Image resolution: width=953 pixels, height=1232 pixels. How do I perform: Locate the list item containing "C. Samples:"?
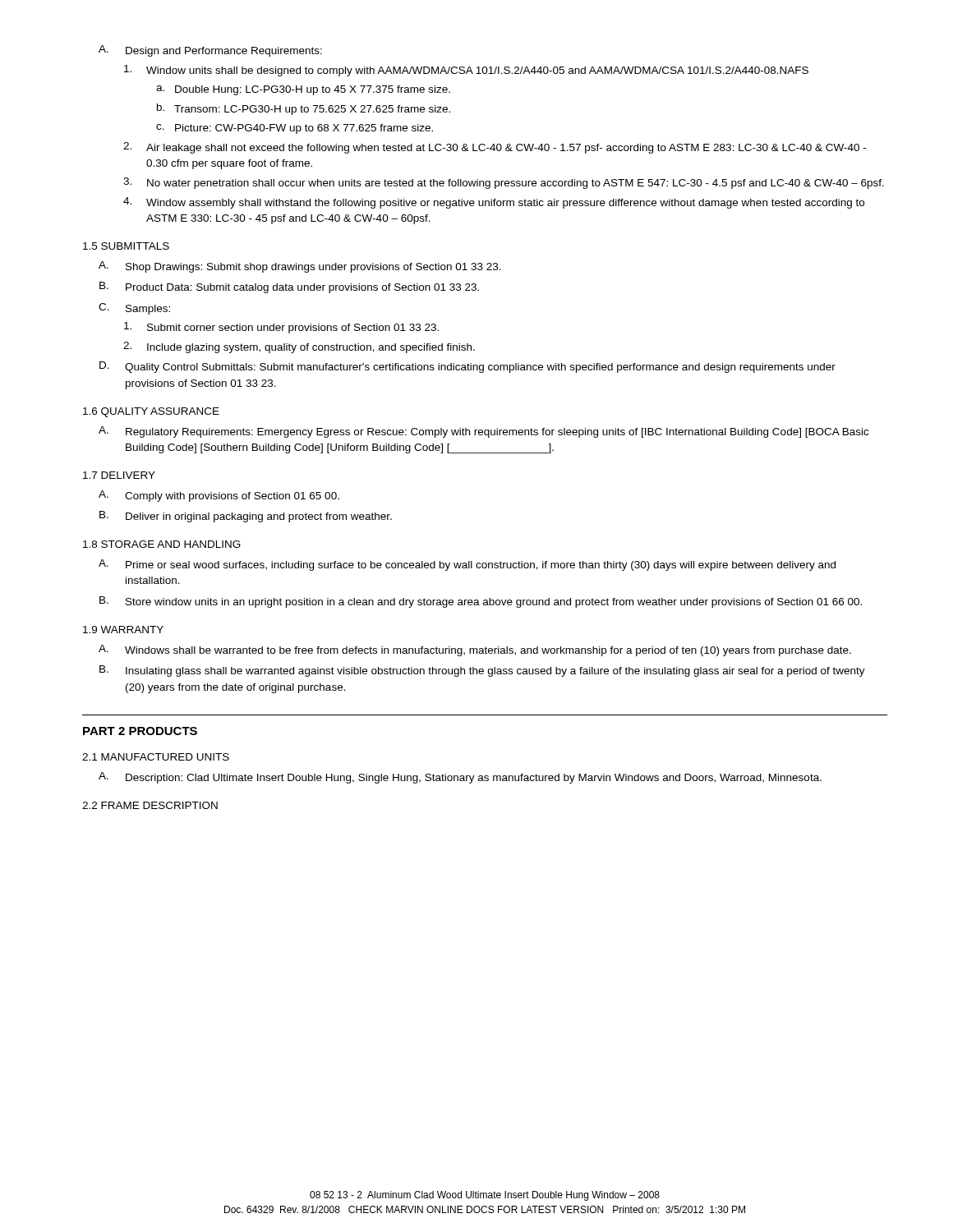134,309
